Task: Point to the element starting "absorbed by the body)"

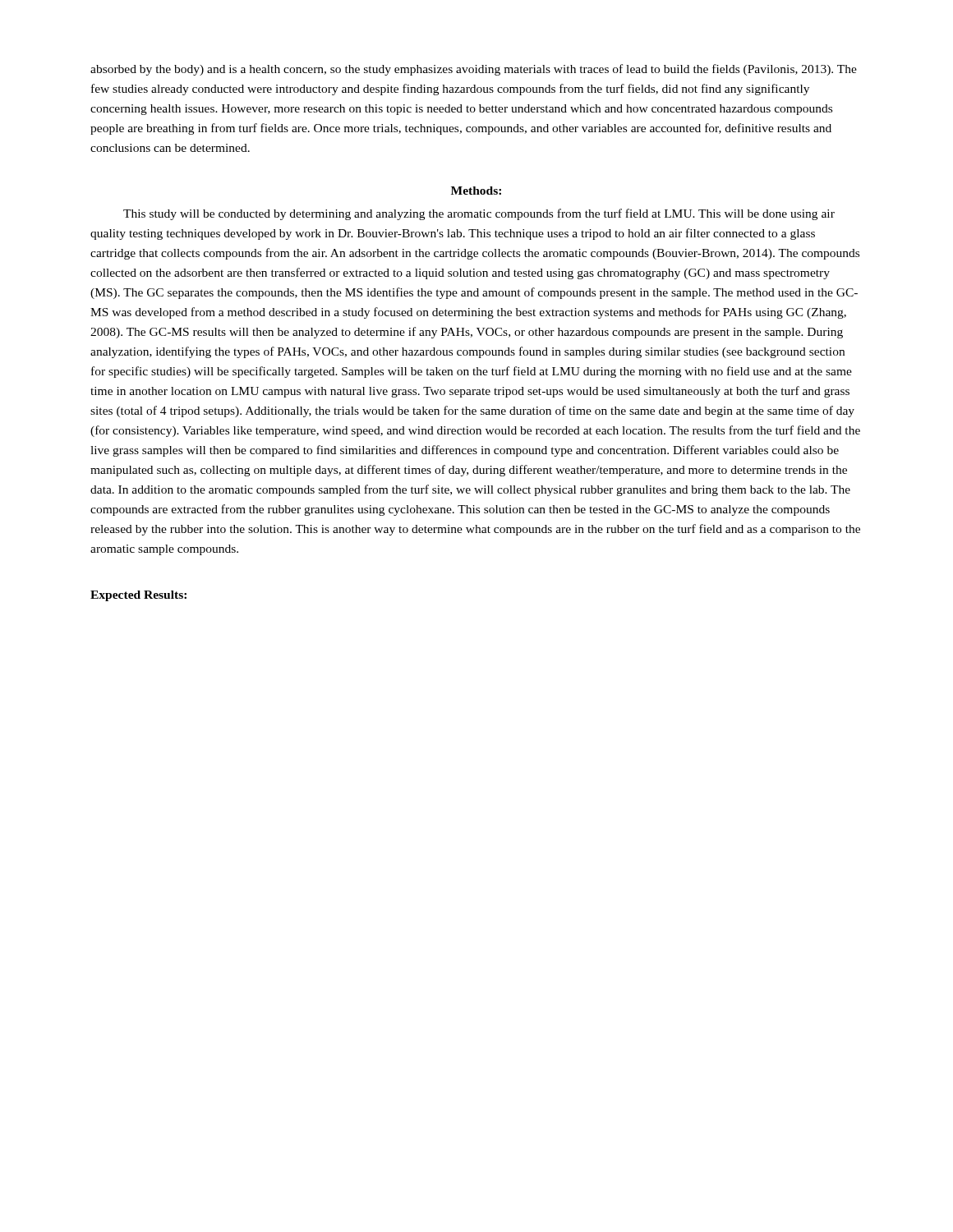Action: (x=474, y=108)
